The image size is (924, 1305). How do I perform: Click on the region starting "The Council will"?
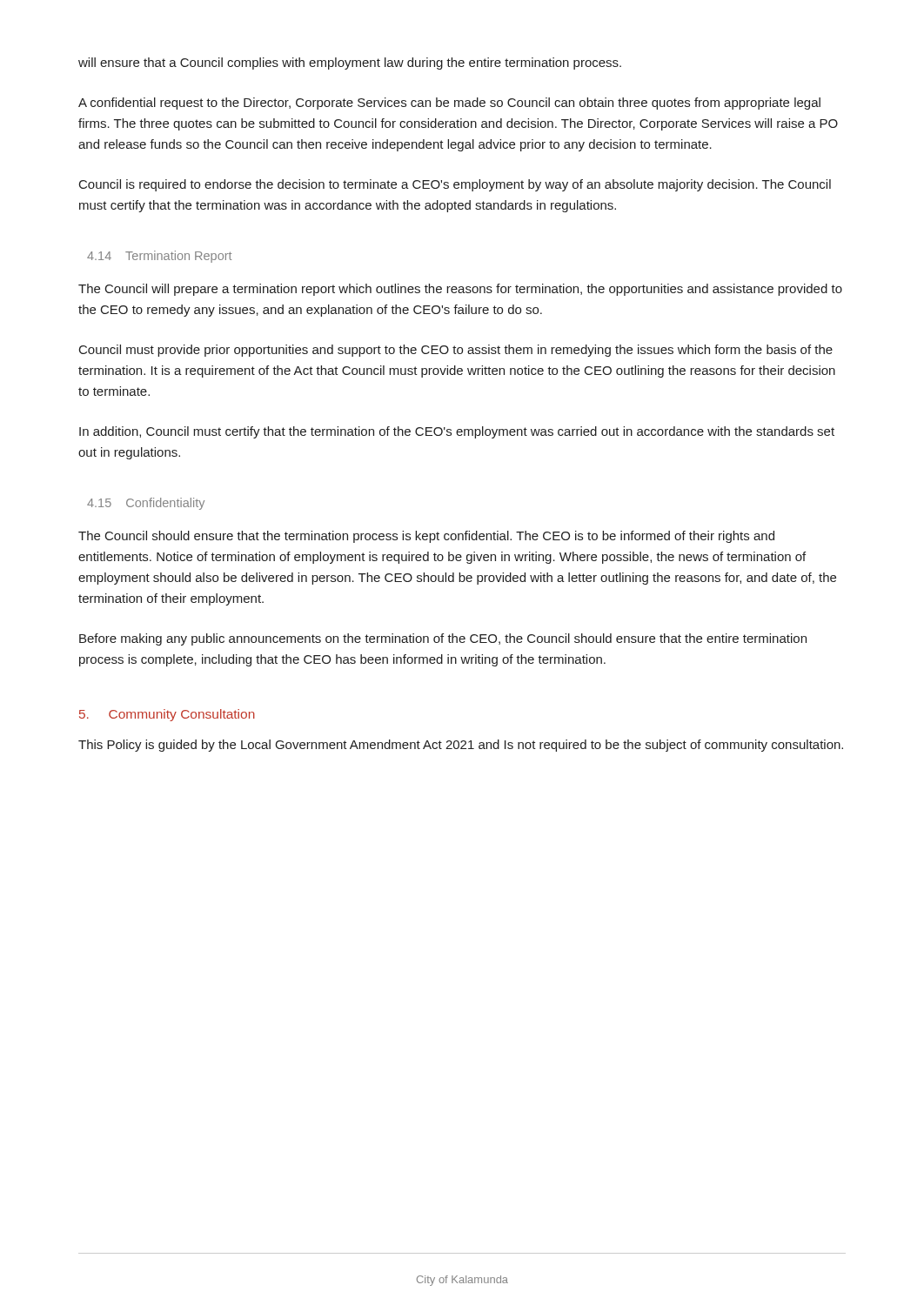tap(460, 299)
